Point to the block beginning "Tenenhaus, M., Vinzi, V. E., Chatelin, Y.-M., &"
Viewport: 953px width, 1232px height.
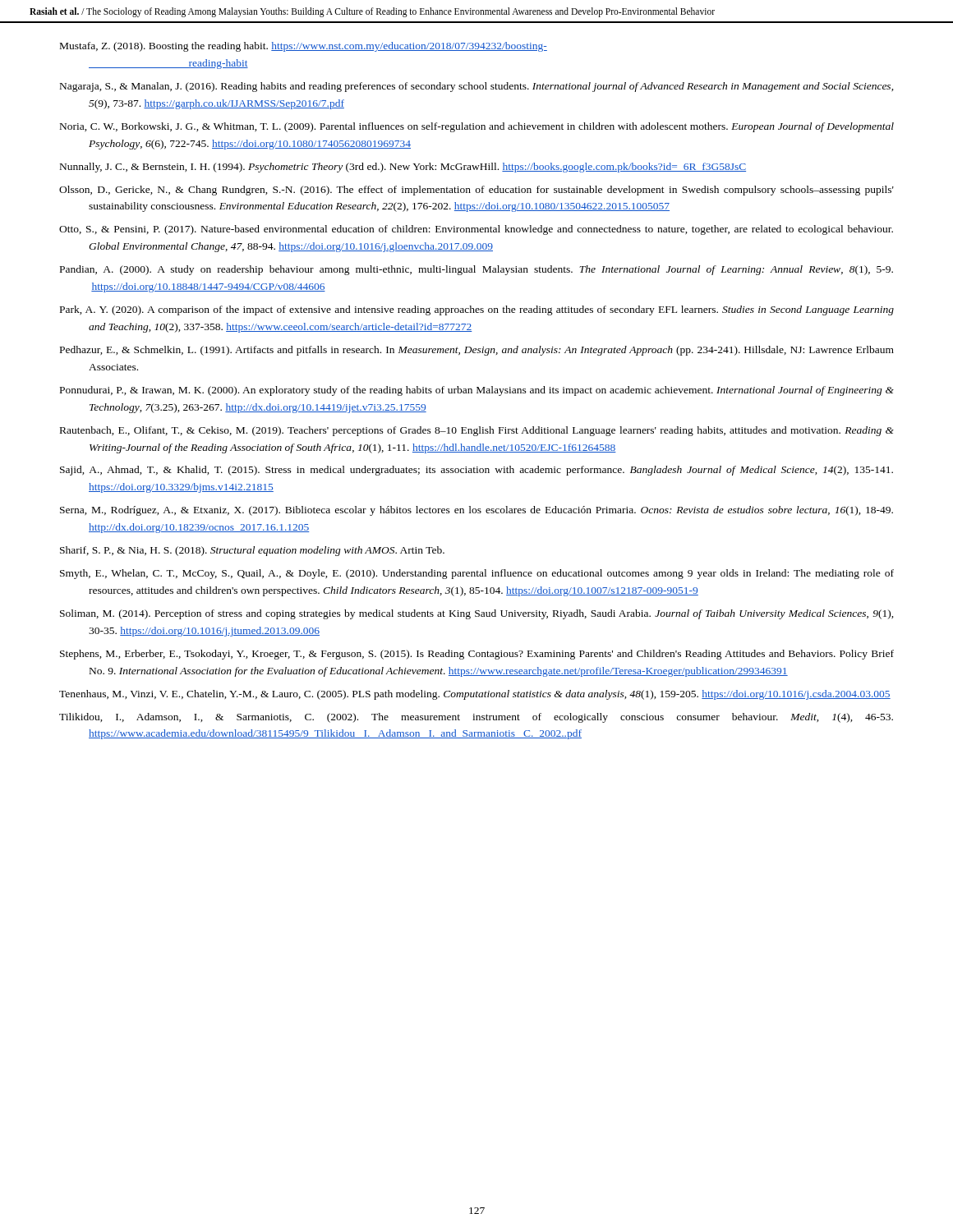(x=475, y=693)
